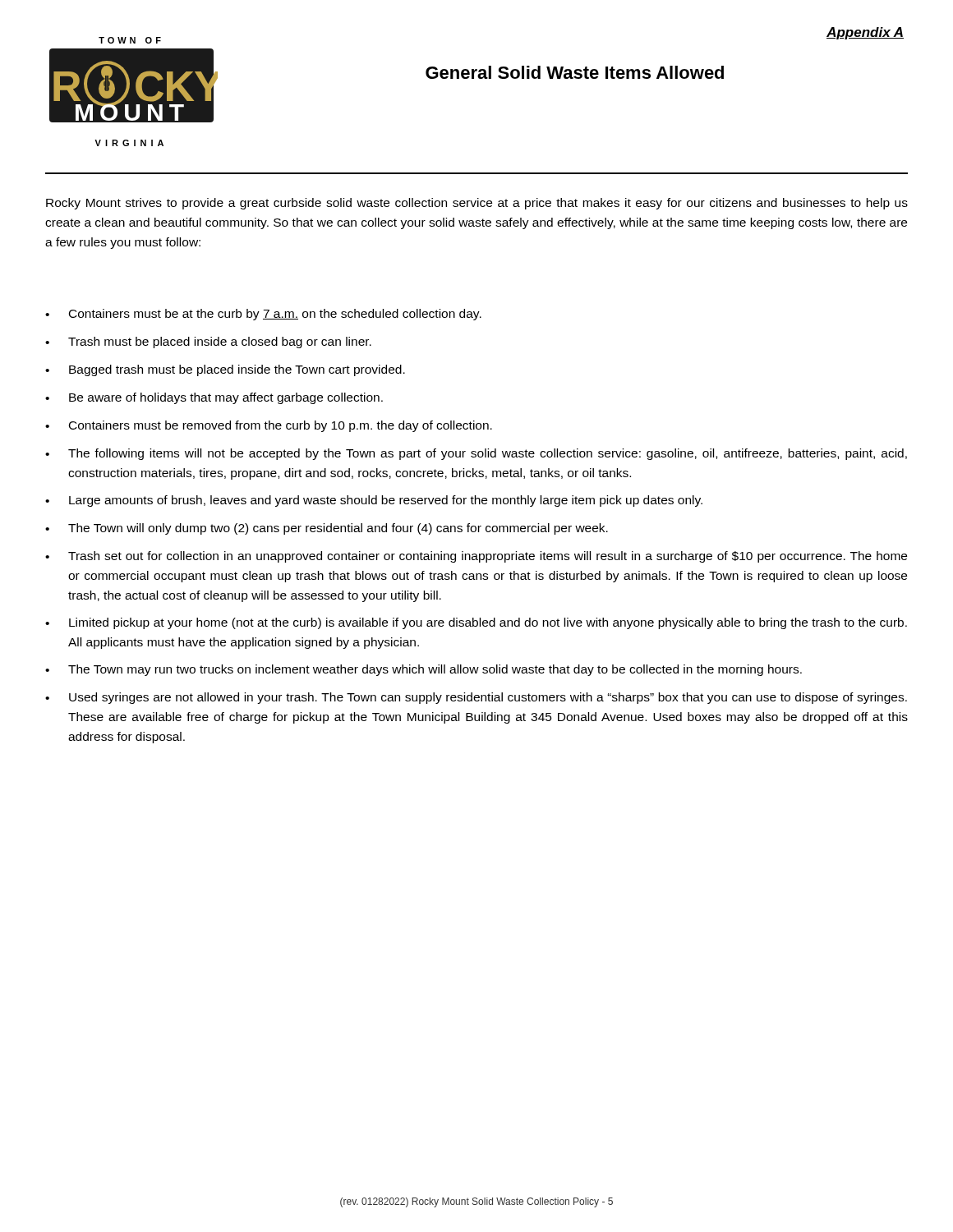Viewport: 953px width, 1232px height.
Task: Locate the block of text that opens with "• Be aware"
Action: (214, 398)
